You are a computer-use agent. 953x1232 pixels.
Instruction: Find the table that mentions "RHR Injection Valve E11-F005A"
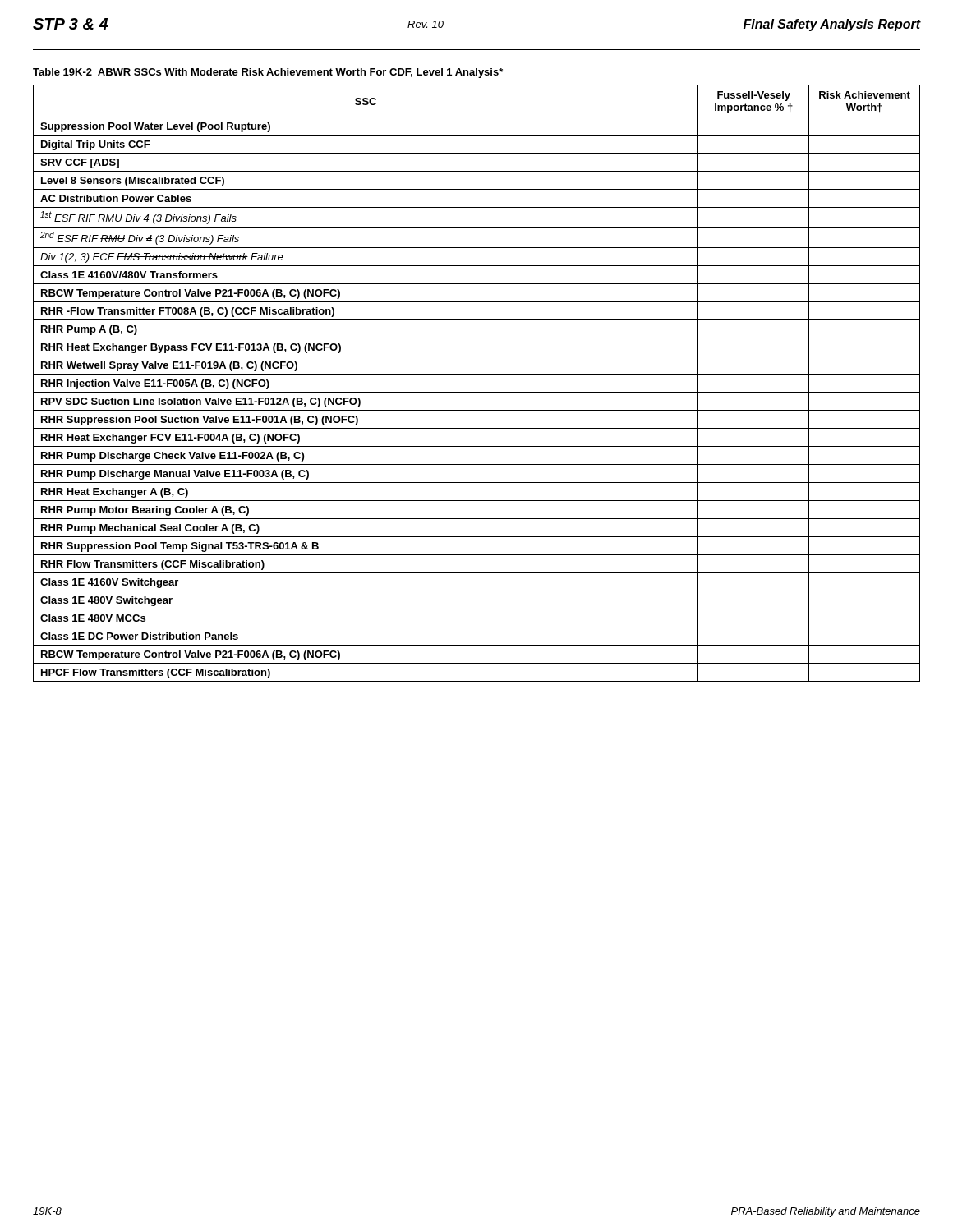[476, 383]
